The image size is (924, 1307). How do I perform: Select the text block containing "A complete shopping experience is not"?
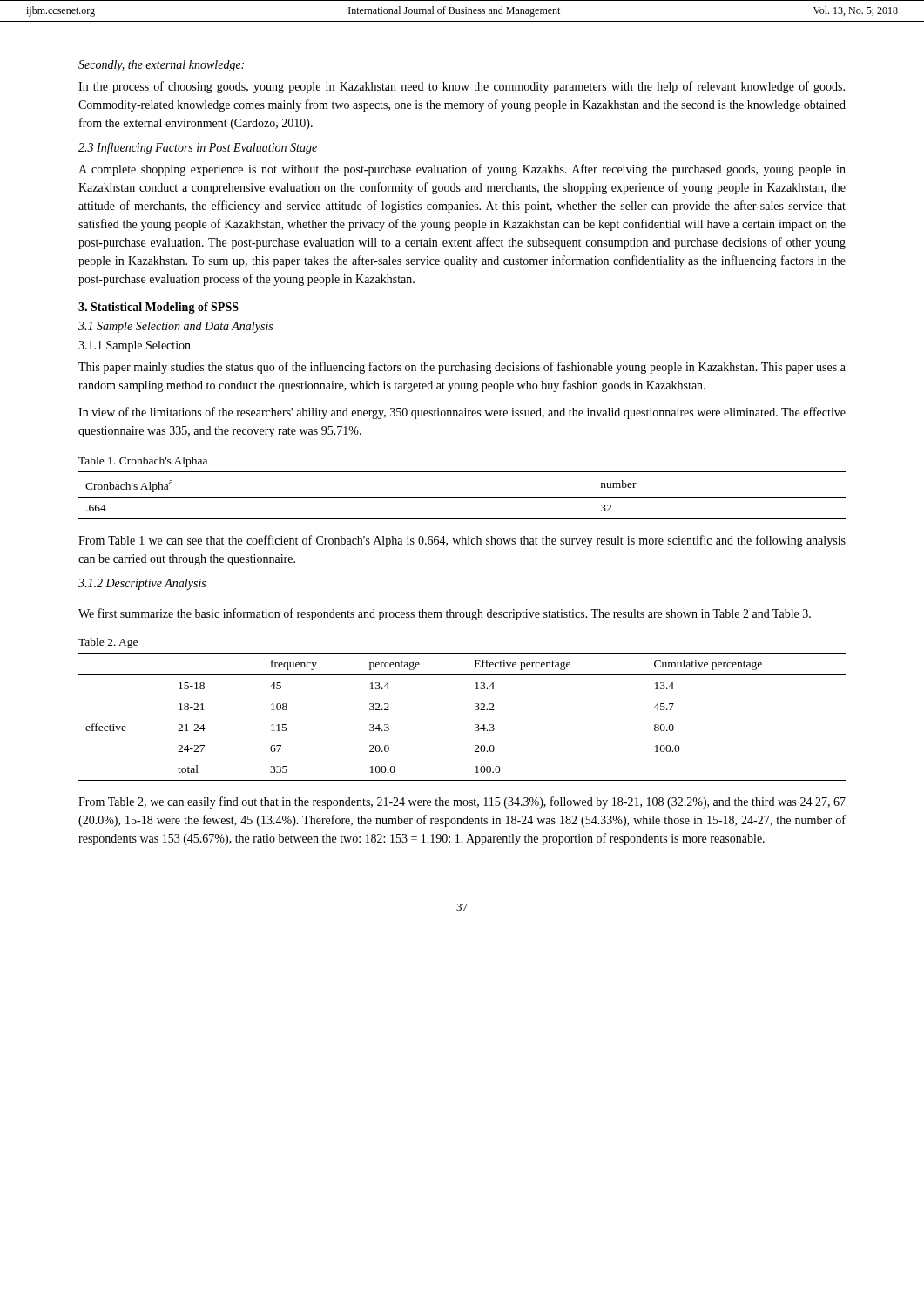tap(462, 224)
